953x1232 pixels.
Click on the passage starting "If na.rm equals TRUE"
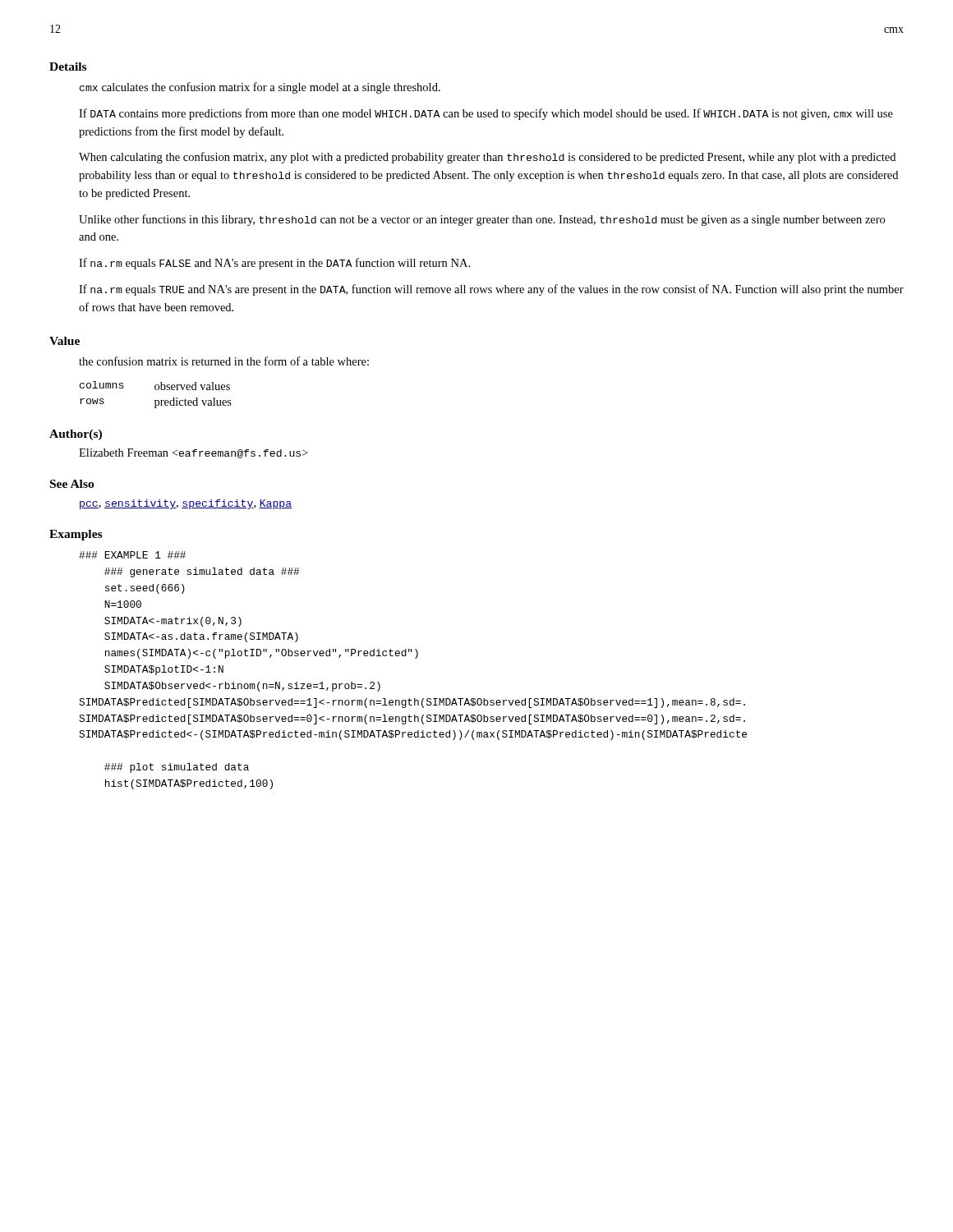[491, 298]
